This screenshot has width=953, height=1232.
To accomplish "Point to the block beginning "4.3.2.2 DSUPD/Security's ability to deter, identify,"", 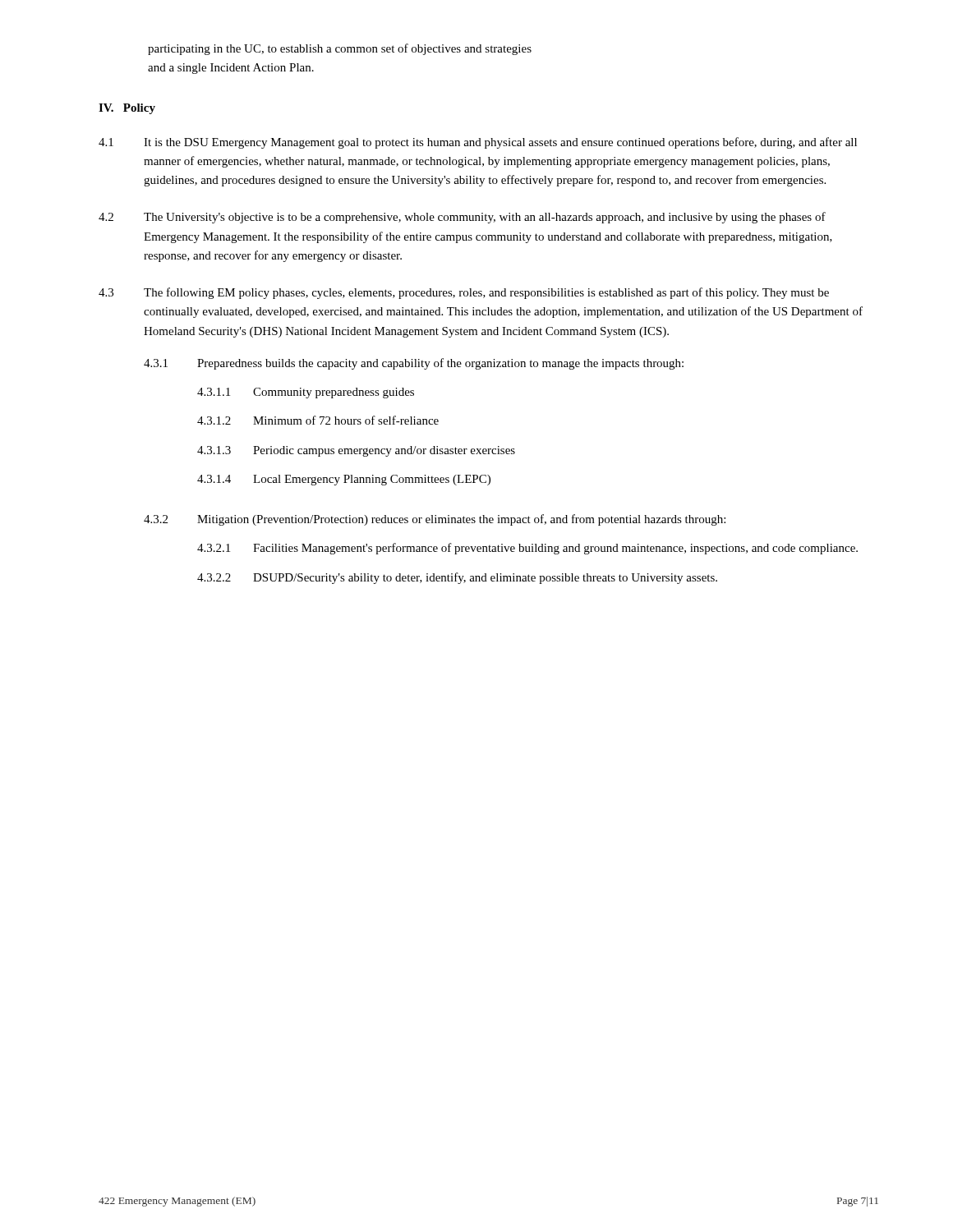I will point(538,578).
